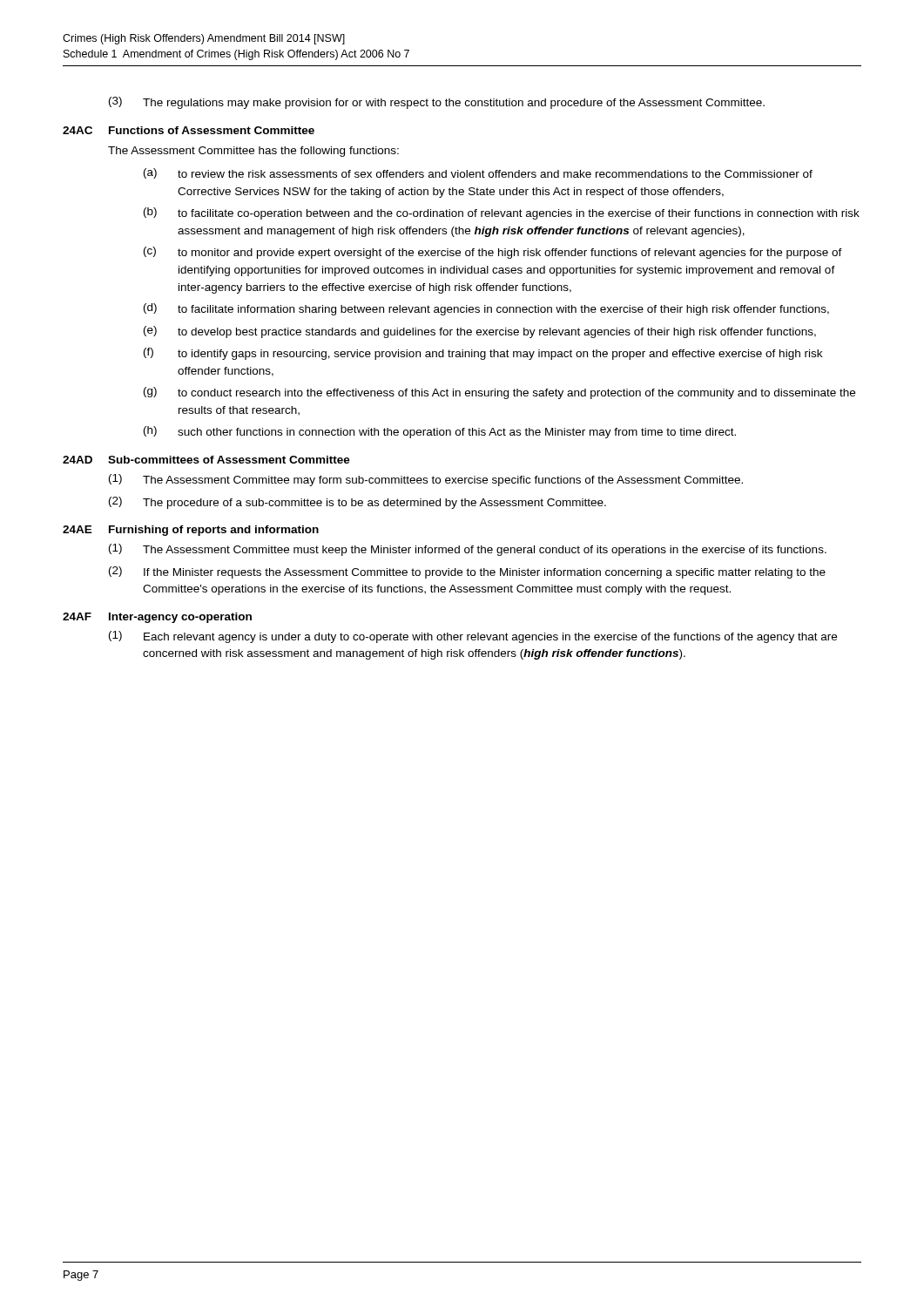Navigate to the region starting "24AE Furnishing of reports and information"
924x1307 pixels.
click(191, 529)
